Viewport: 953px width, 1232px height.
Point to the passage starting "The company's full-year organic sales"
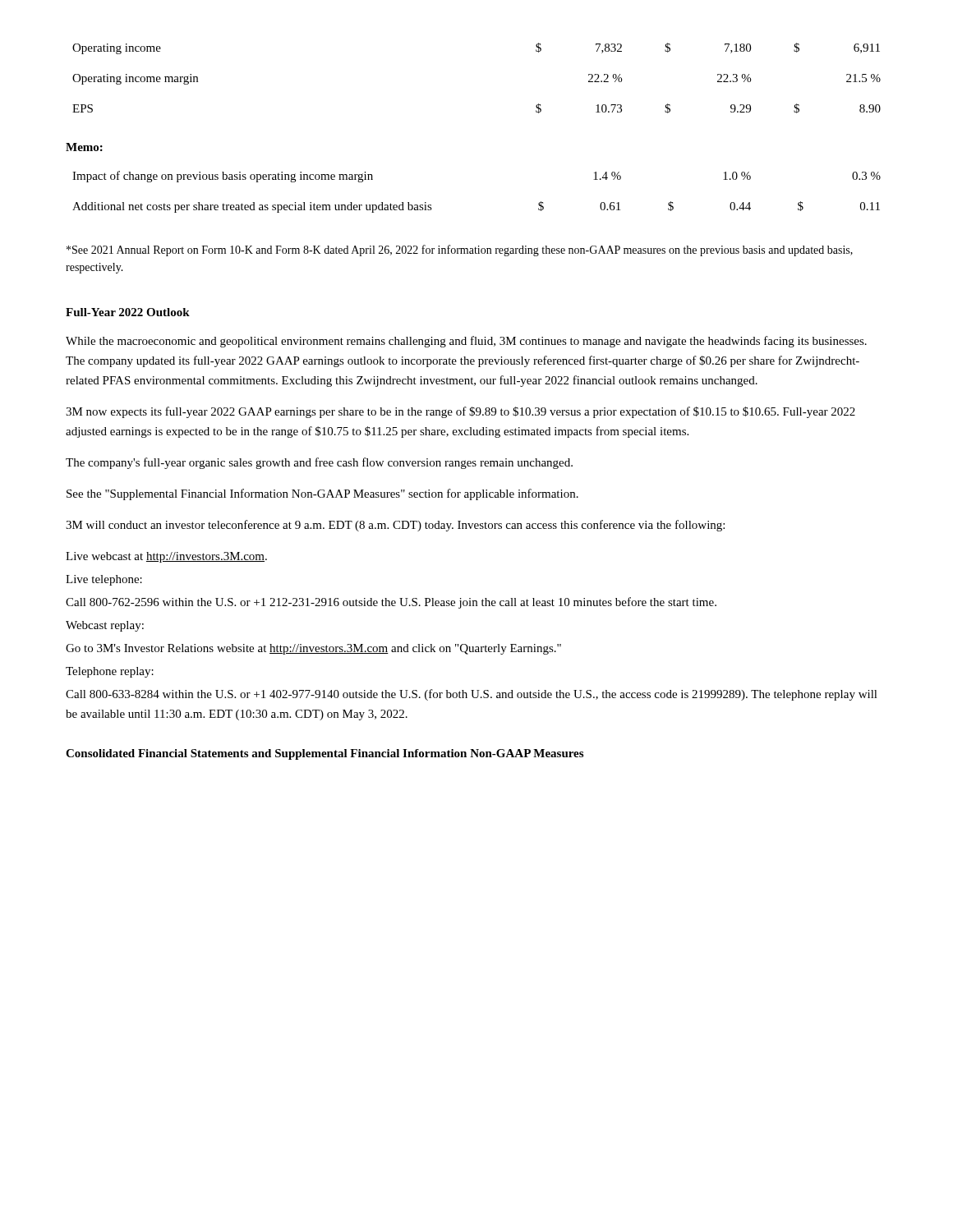[x=320, y=462]
